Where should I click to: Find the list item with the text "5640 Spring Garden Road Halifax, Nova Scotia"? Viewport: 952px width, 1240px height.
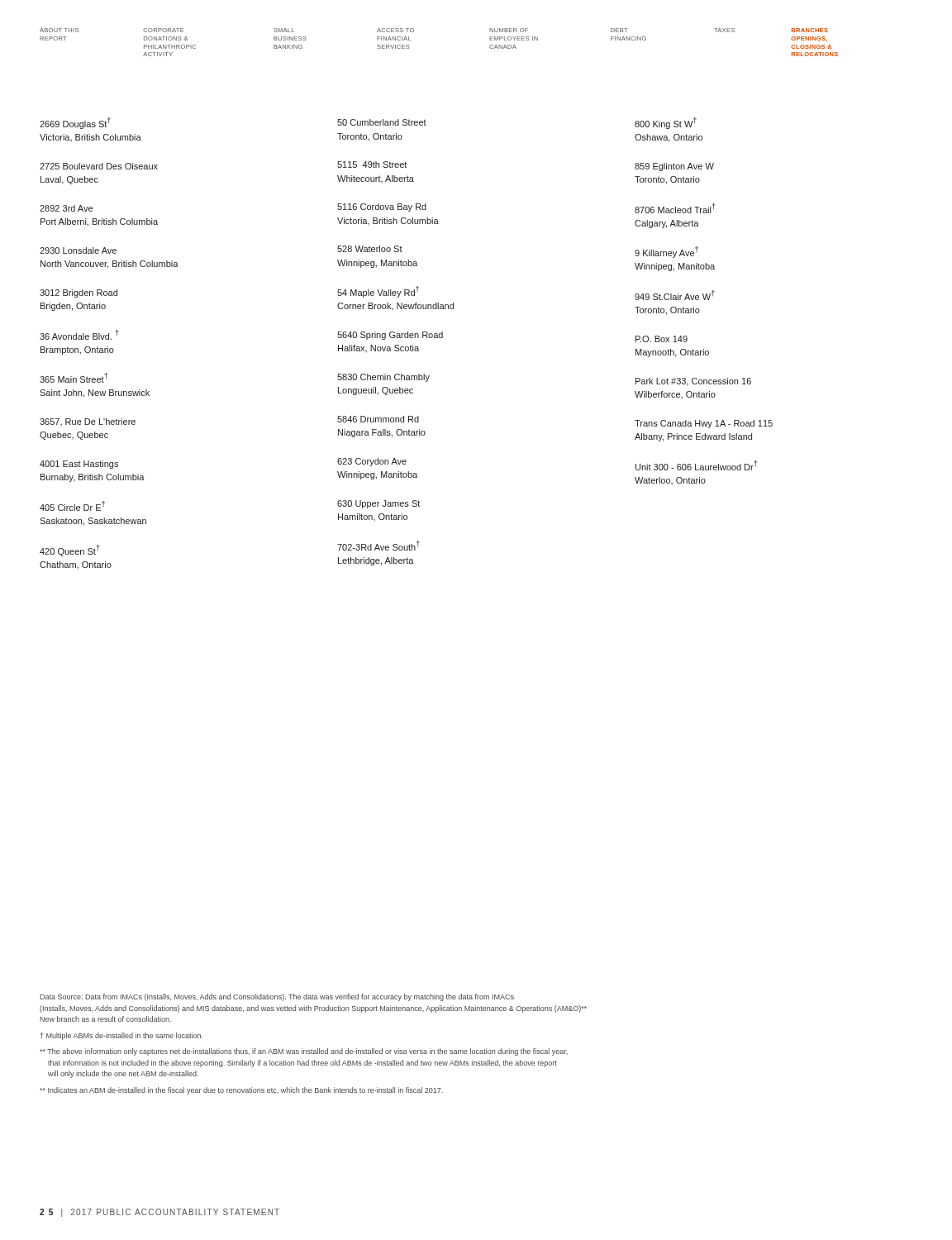point(390,336)
